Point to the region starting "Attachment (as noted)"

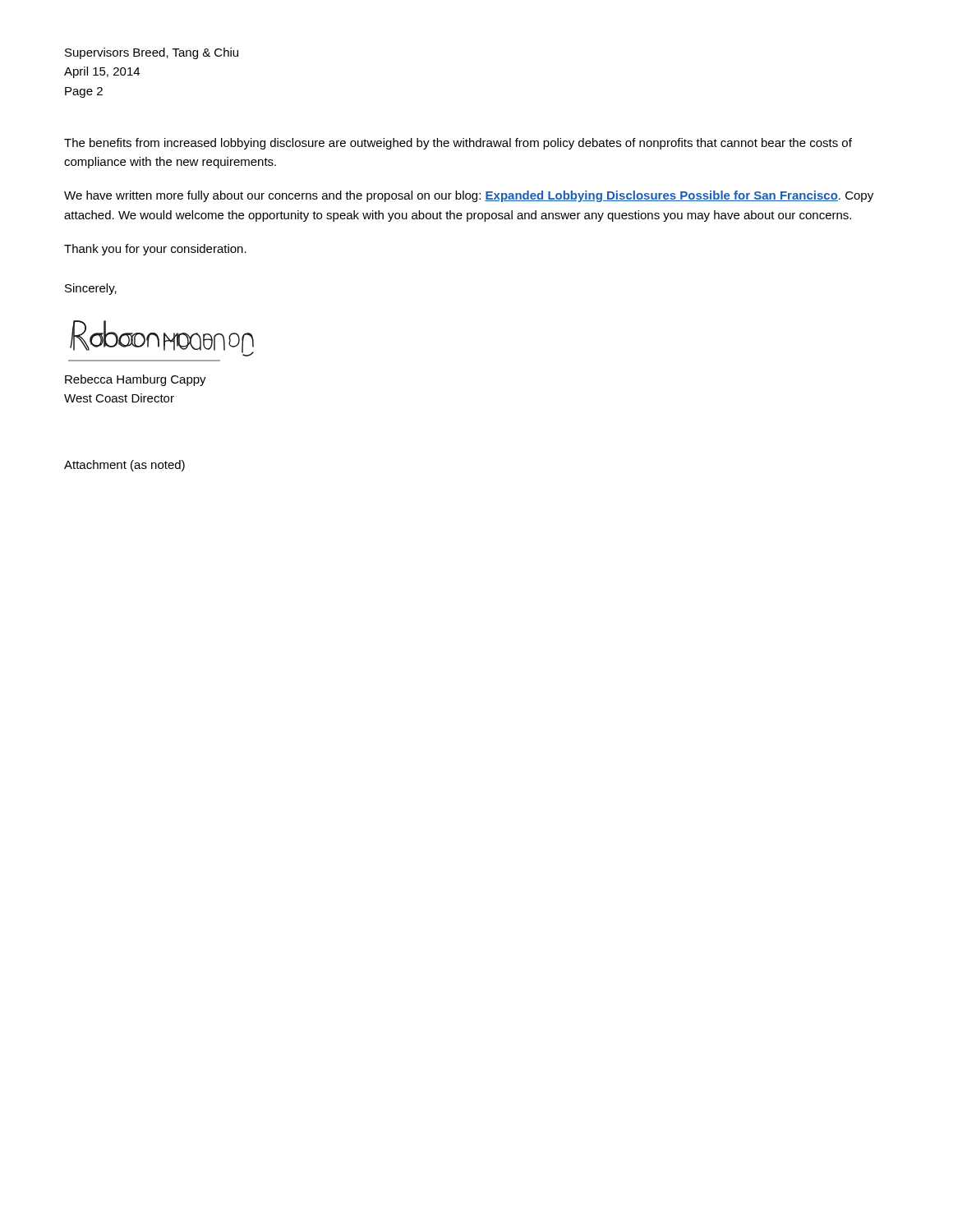tap(125, 464)
